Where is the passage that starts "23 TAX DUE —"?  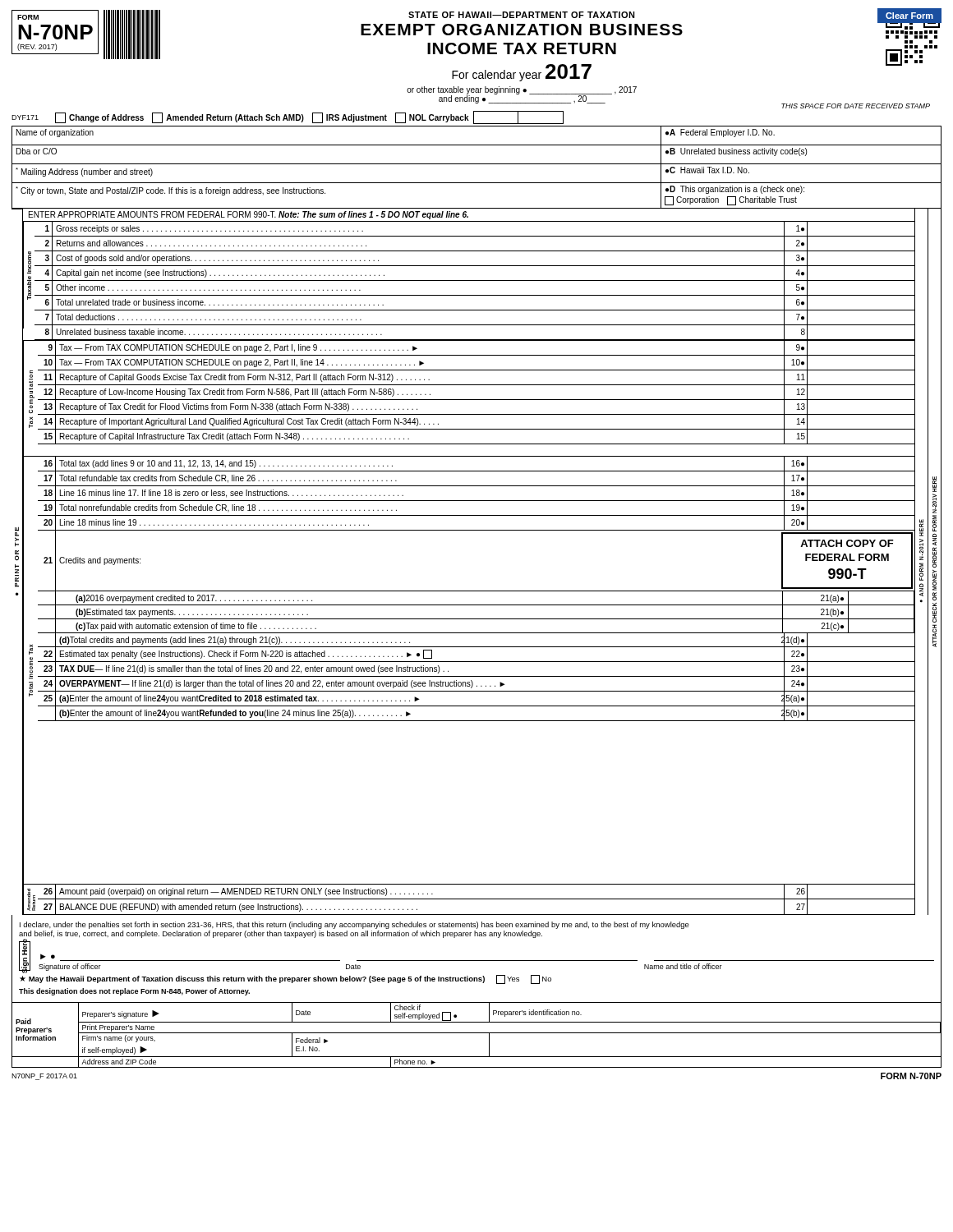[x=476, y=669]
